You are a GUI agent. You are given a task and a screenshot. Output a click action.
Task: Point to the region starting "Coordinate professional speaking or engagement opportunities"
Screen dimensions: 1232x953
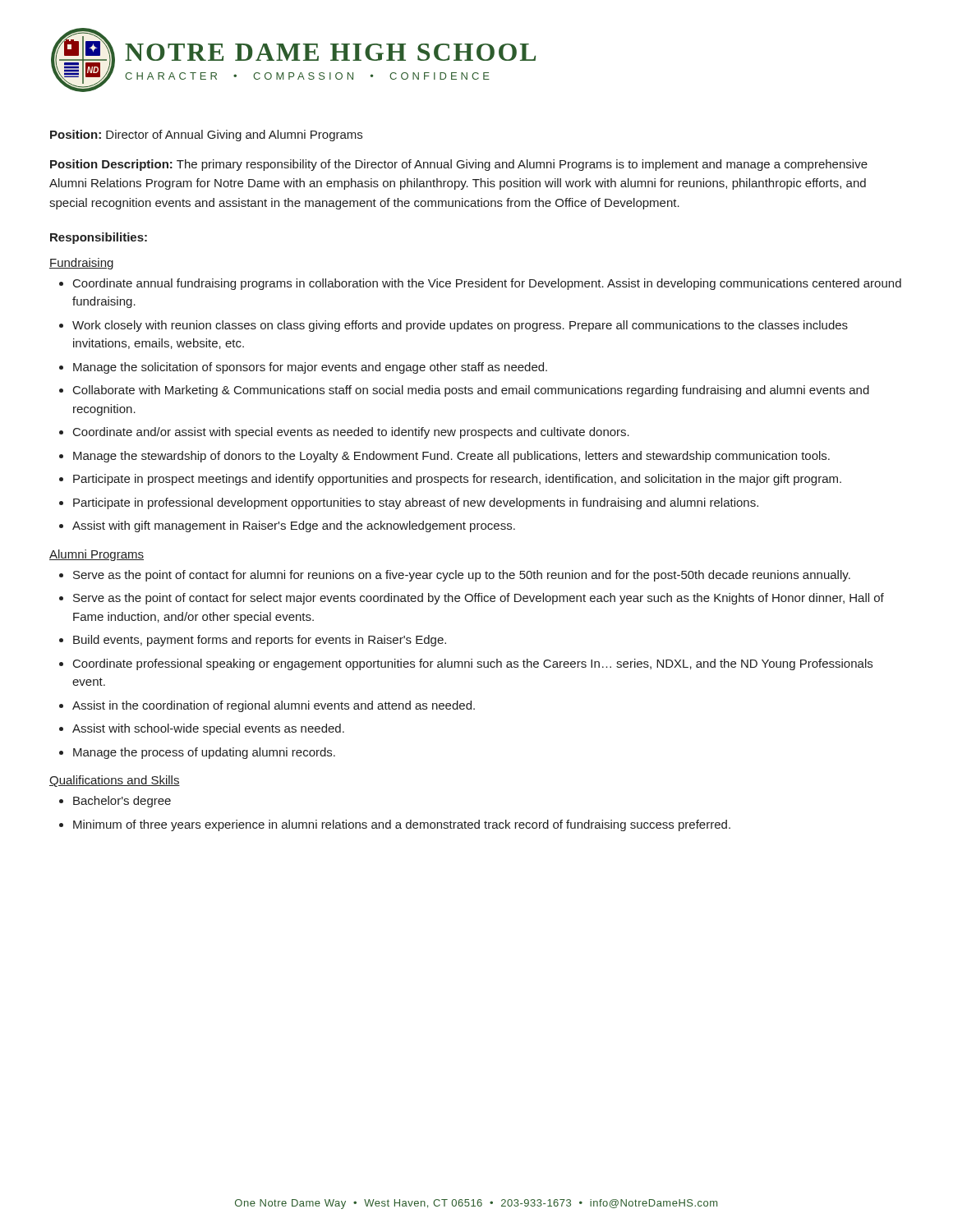point(473,672)
